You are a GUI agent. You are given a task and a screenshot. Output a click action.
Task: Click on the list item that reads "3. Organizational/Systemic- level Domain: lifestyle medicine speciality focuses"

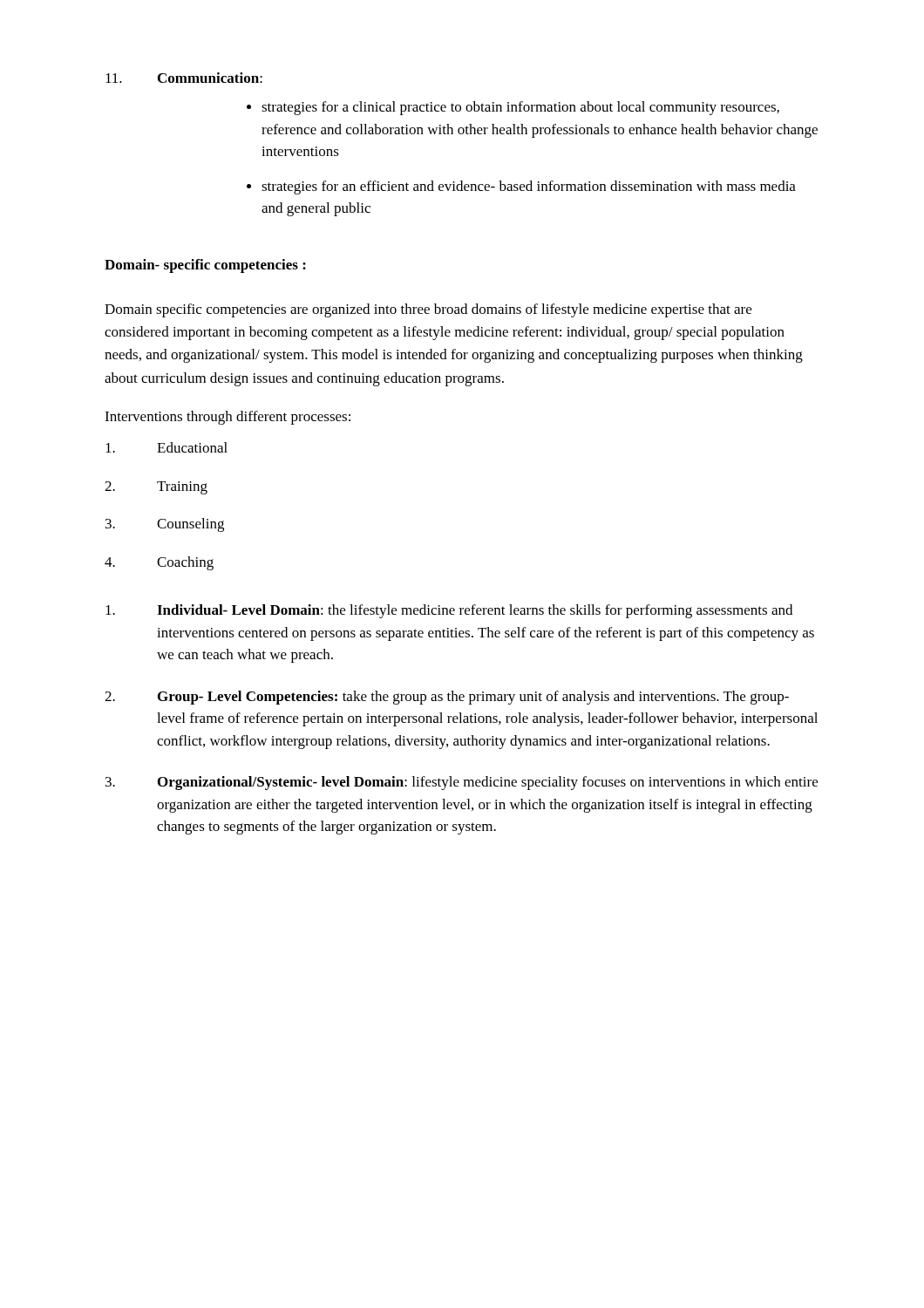(462, 804)
